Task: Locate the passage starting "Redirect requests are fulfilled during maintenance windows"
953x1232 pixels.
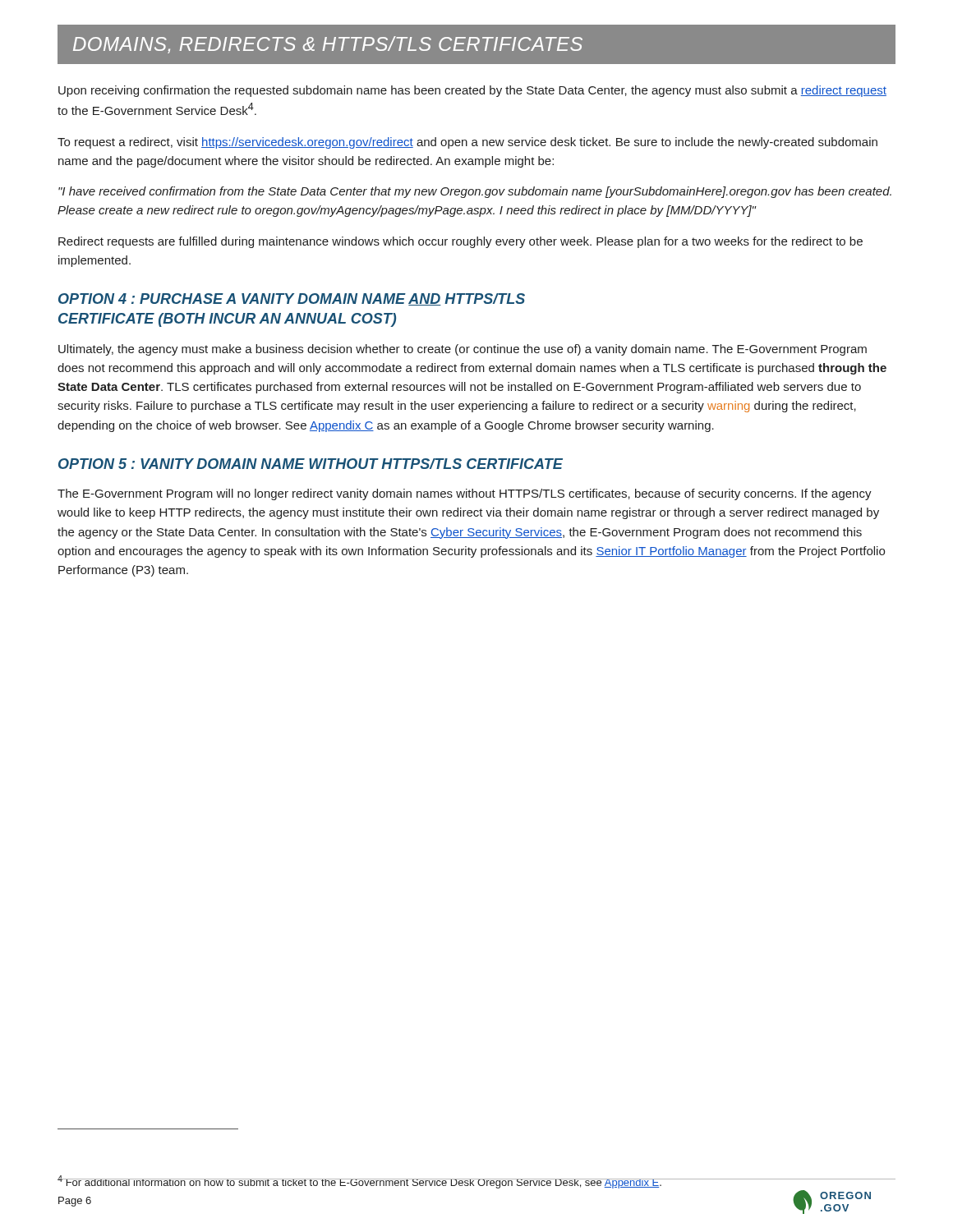Action: point(460,250)
